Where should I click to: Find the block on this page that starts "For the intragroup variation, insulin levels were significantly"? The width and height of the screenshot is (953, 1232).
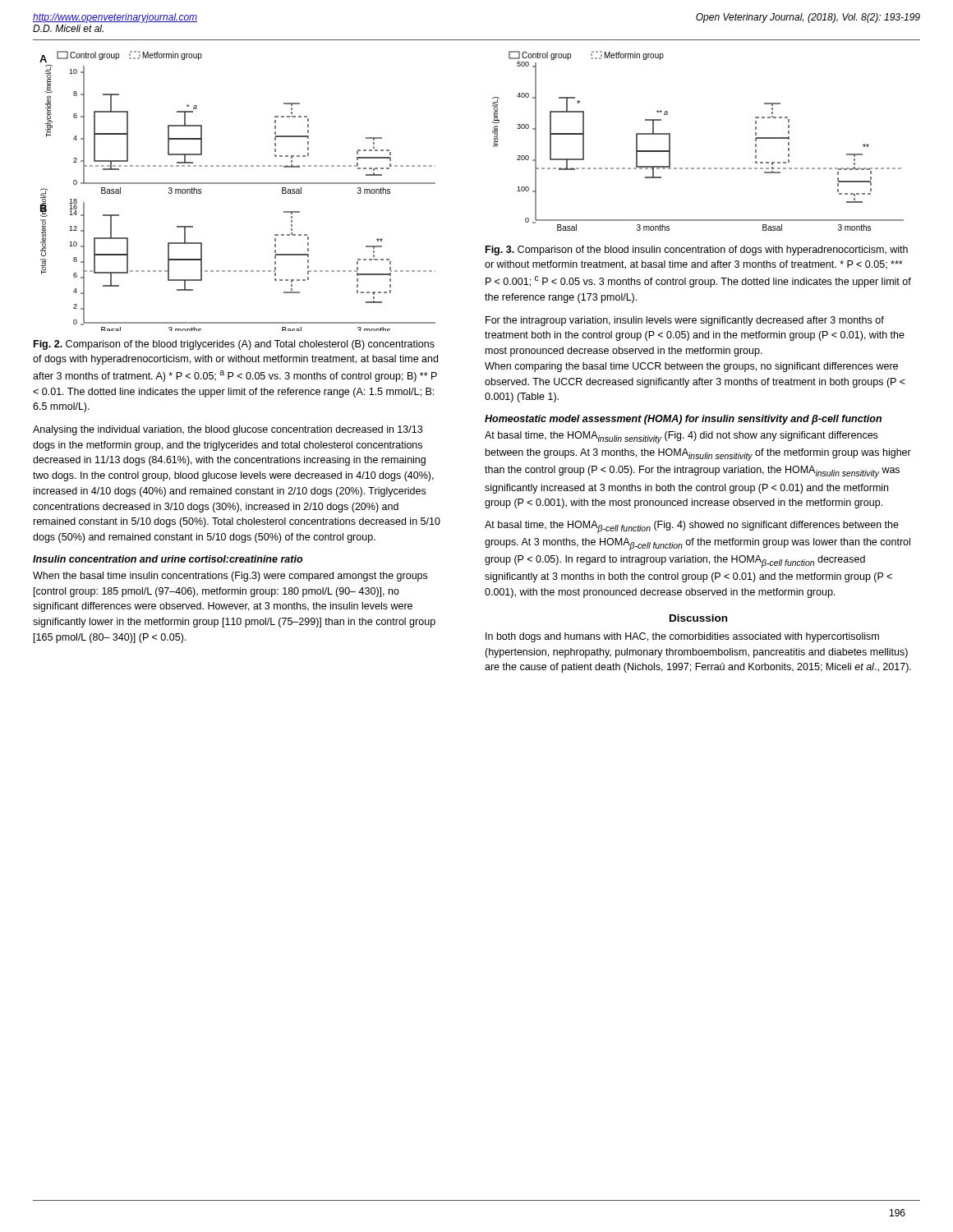point(695,335)
